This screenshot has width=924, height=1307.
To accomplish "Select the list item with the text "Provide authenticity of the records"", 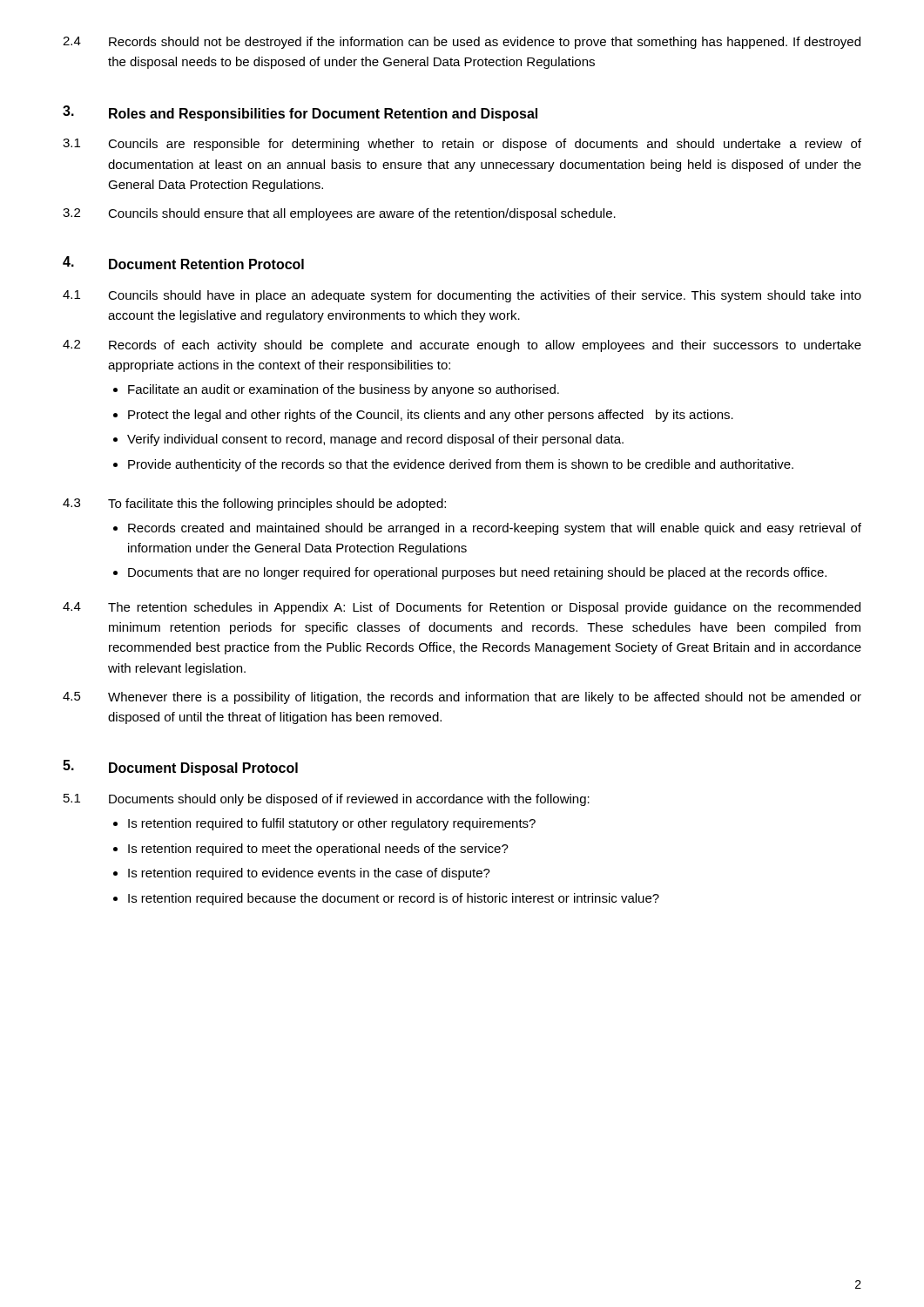I will tap(461, 464).
